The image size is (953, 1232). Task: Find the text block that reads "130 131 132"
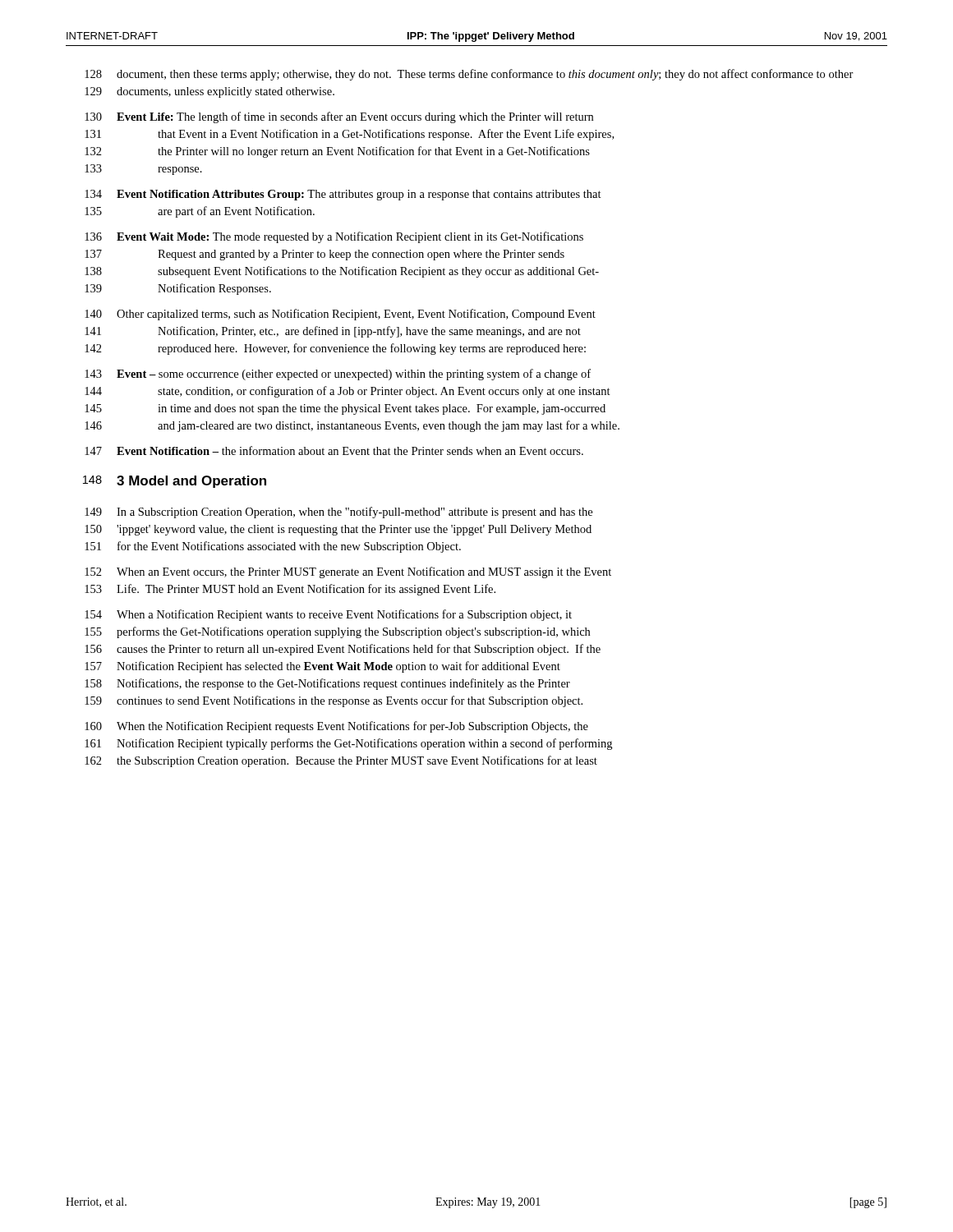point(476,143)
